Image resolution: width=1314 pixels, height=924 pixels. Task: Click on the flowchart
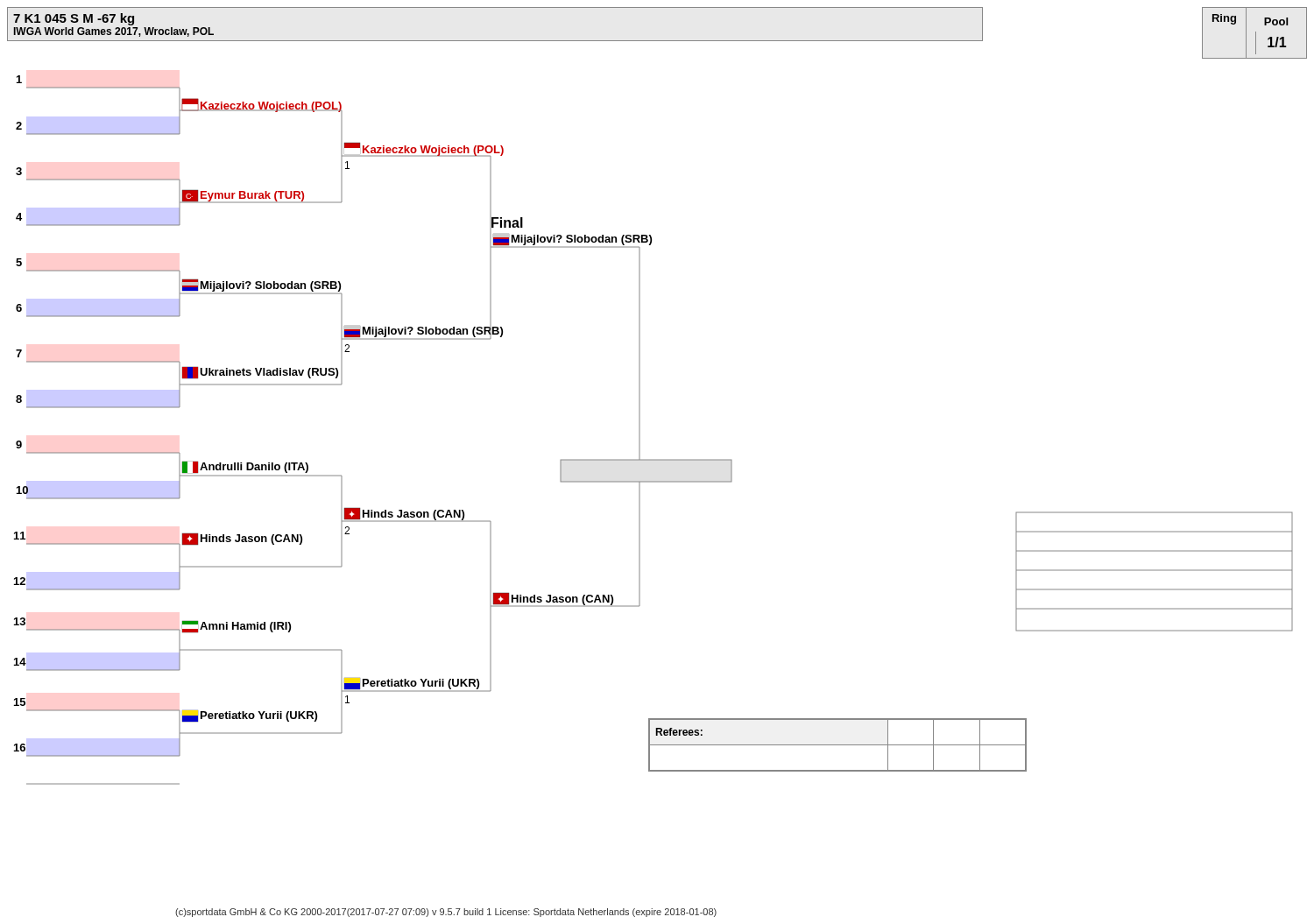click(x=657, y=470)
